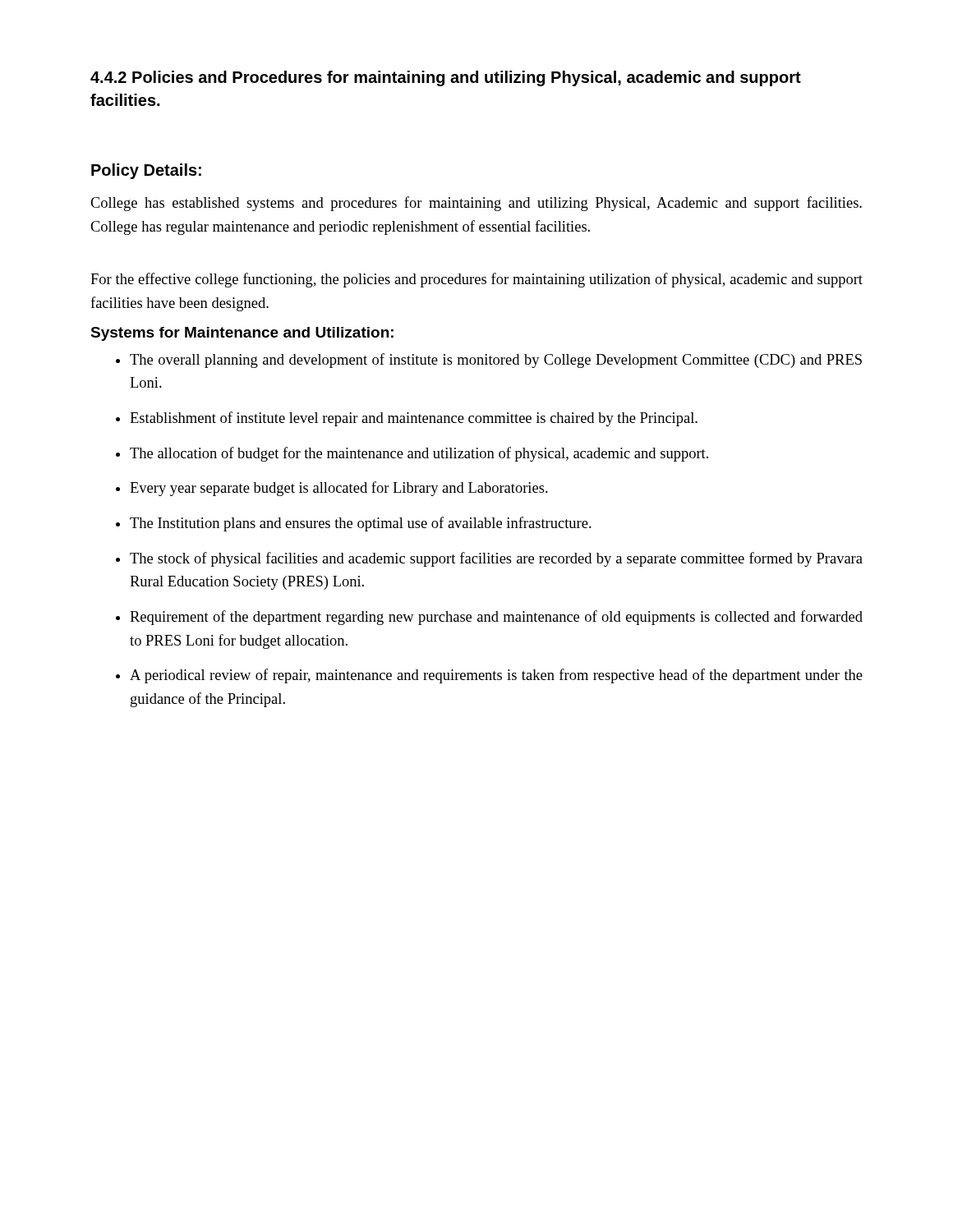
Task: Point to the block beginning "A periodical review of repair, maintenance and requirements"
Action: pyautogui.click(x=496, y=687)
